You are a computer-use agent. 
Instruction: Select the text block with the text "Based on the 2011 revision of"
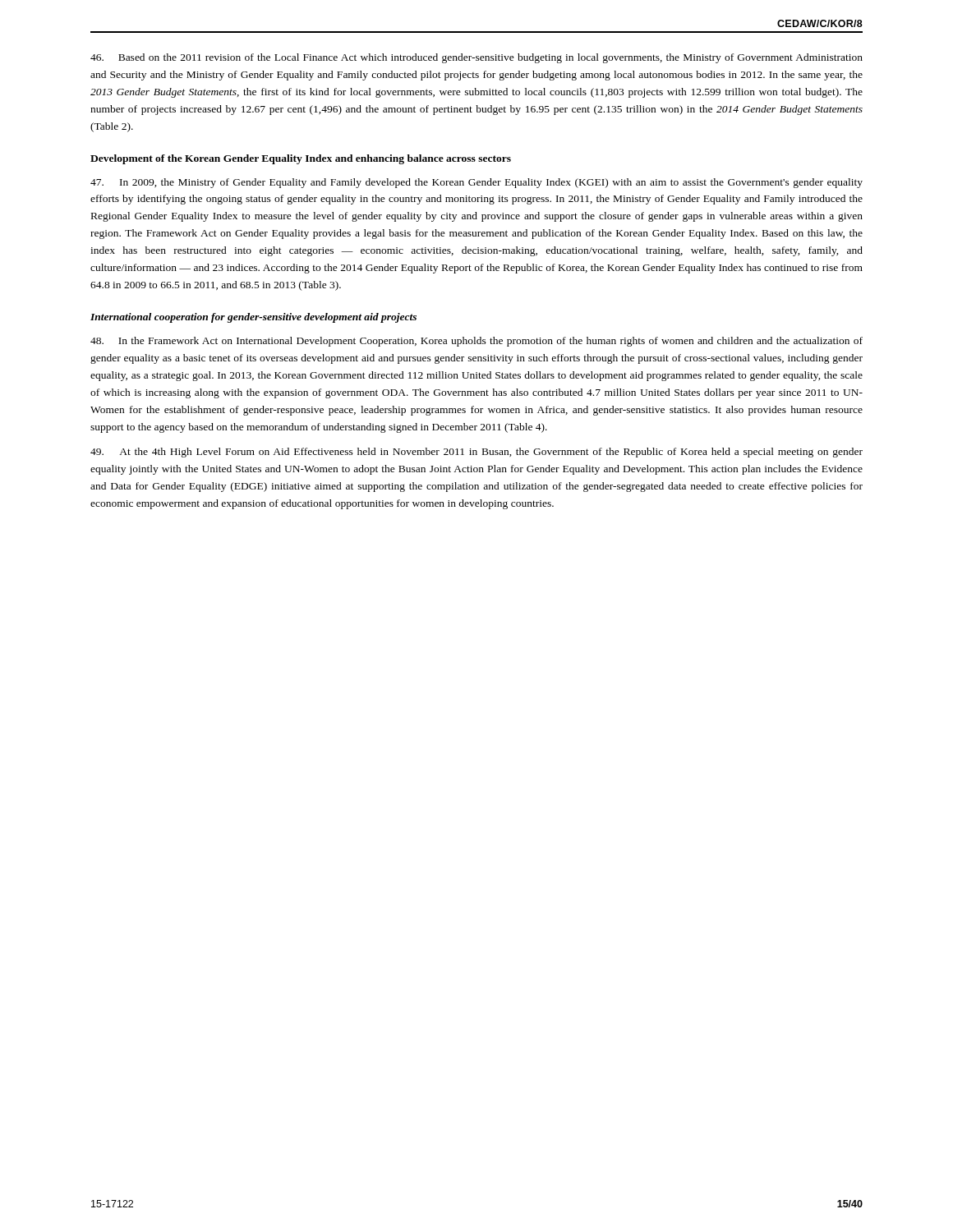click(476, 91)
